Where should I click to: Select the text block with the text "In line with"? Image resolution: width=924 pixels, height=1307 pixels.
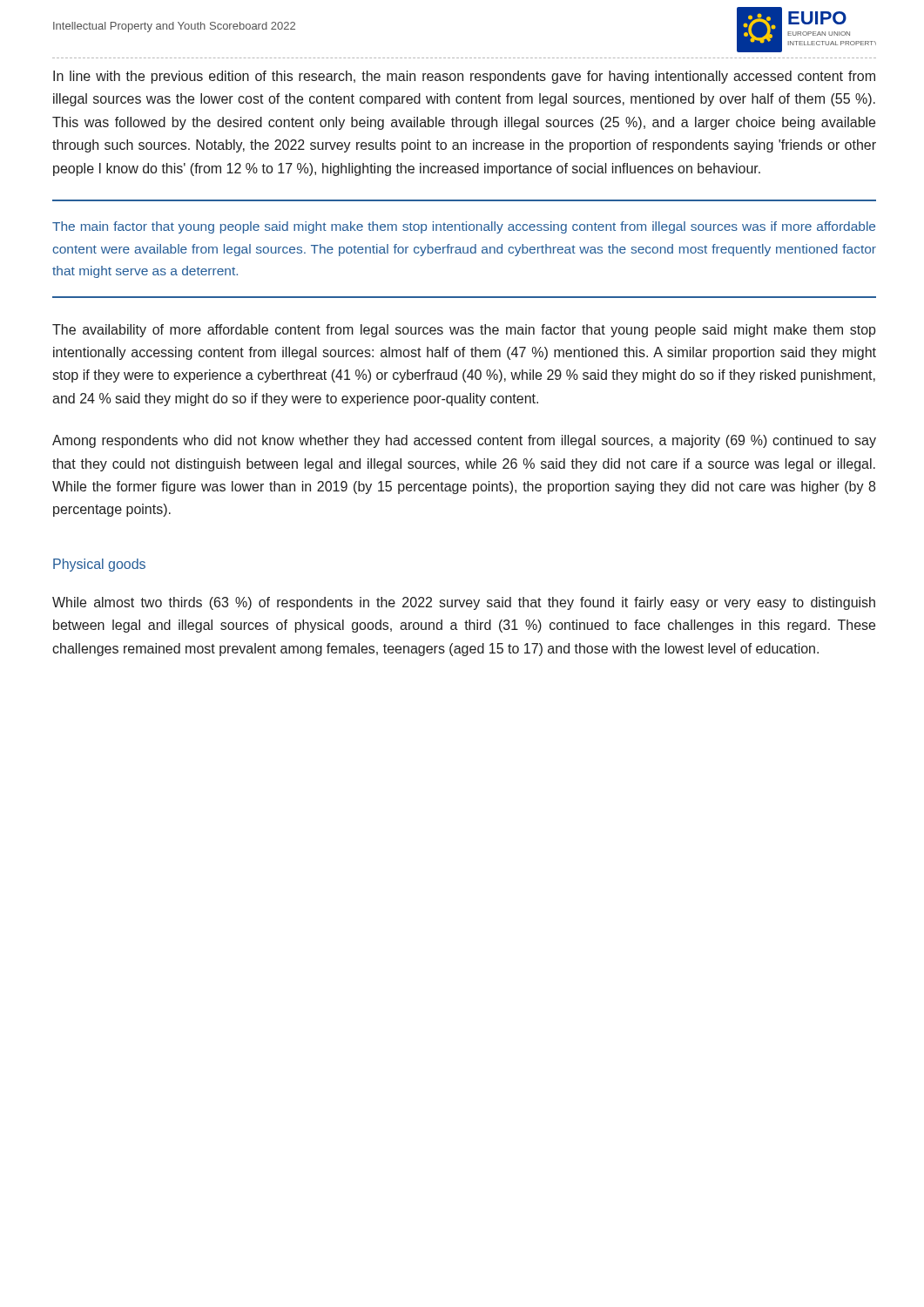point(464,122)
